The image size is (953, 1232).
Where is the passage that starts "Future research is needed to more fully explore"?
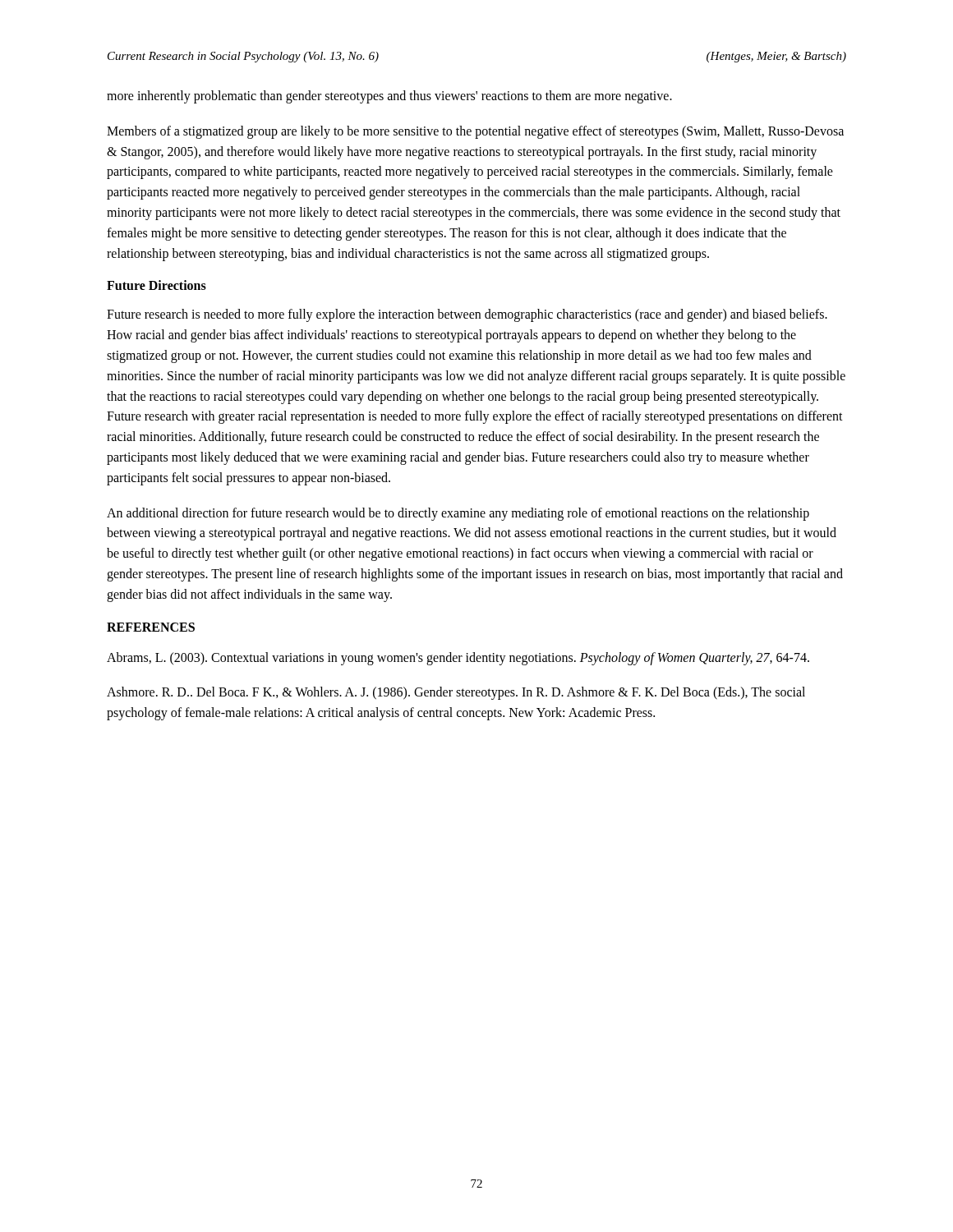pos(476,396)
